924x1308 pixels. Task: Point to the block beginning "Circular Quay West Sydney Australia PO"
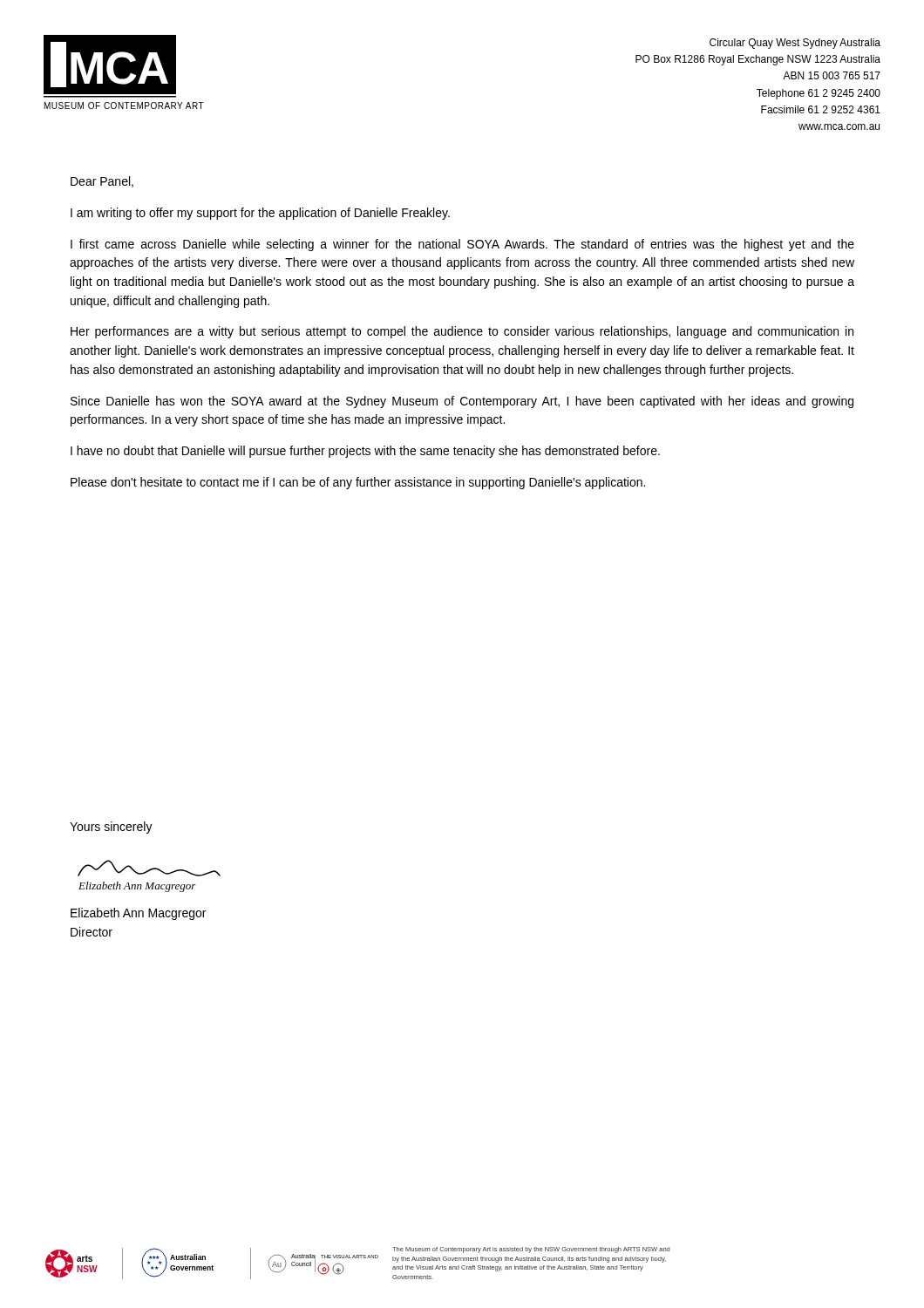click(758, 85)
